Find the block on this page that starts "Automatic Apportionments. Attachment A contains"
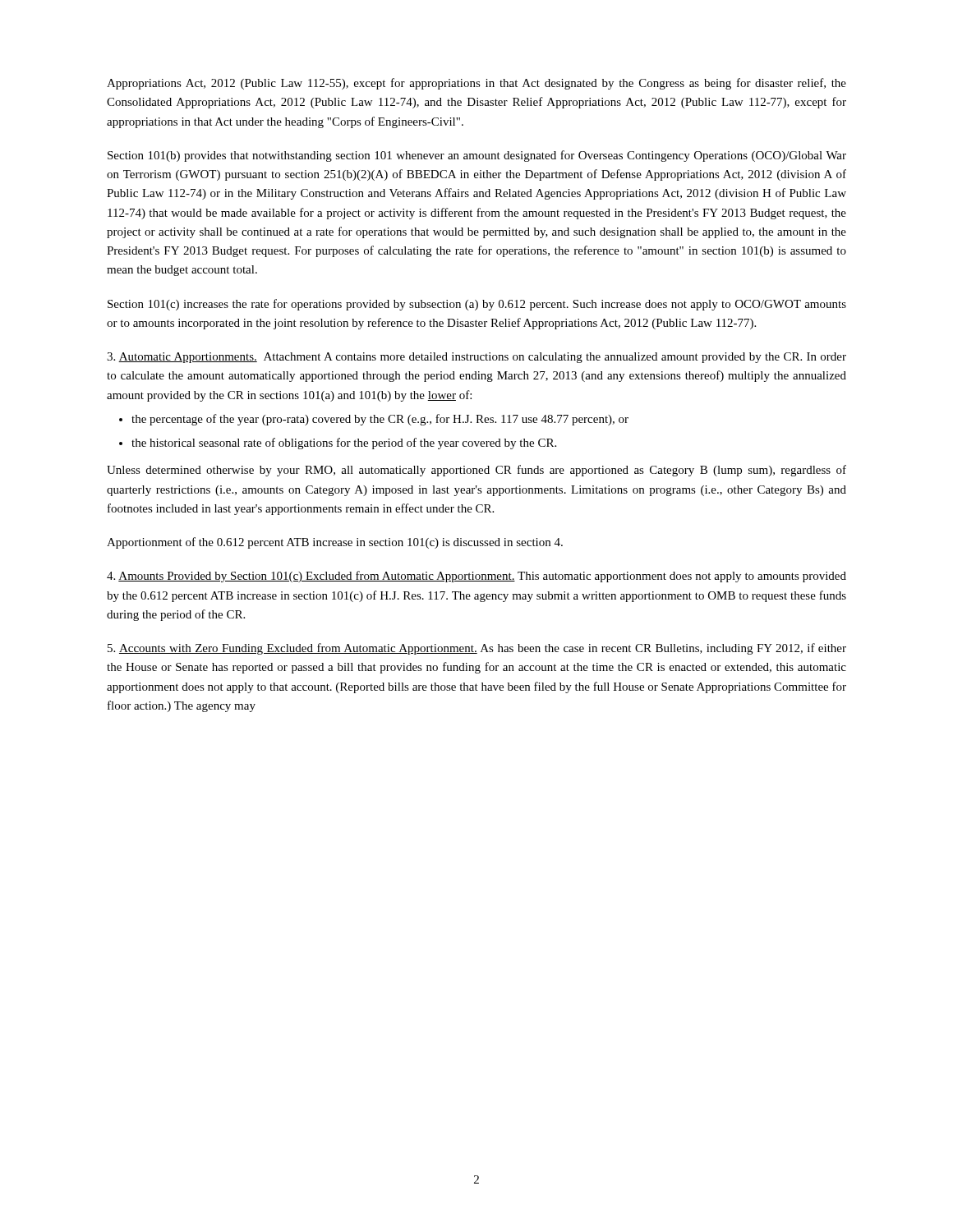Image resolution: width=953 pixels, height=1232 pixels. [x=476, y=376]
